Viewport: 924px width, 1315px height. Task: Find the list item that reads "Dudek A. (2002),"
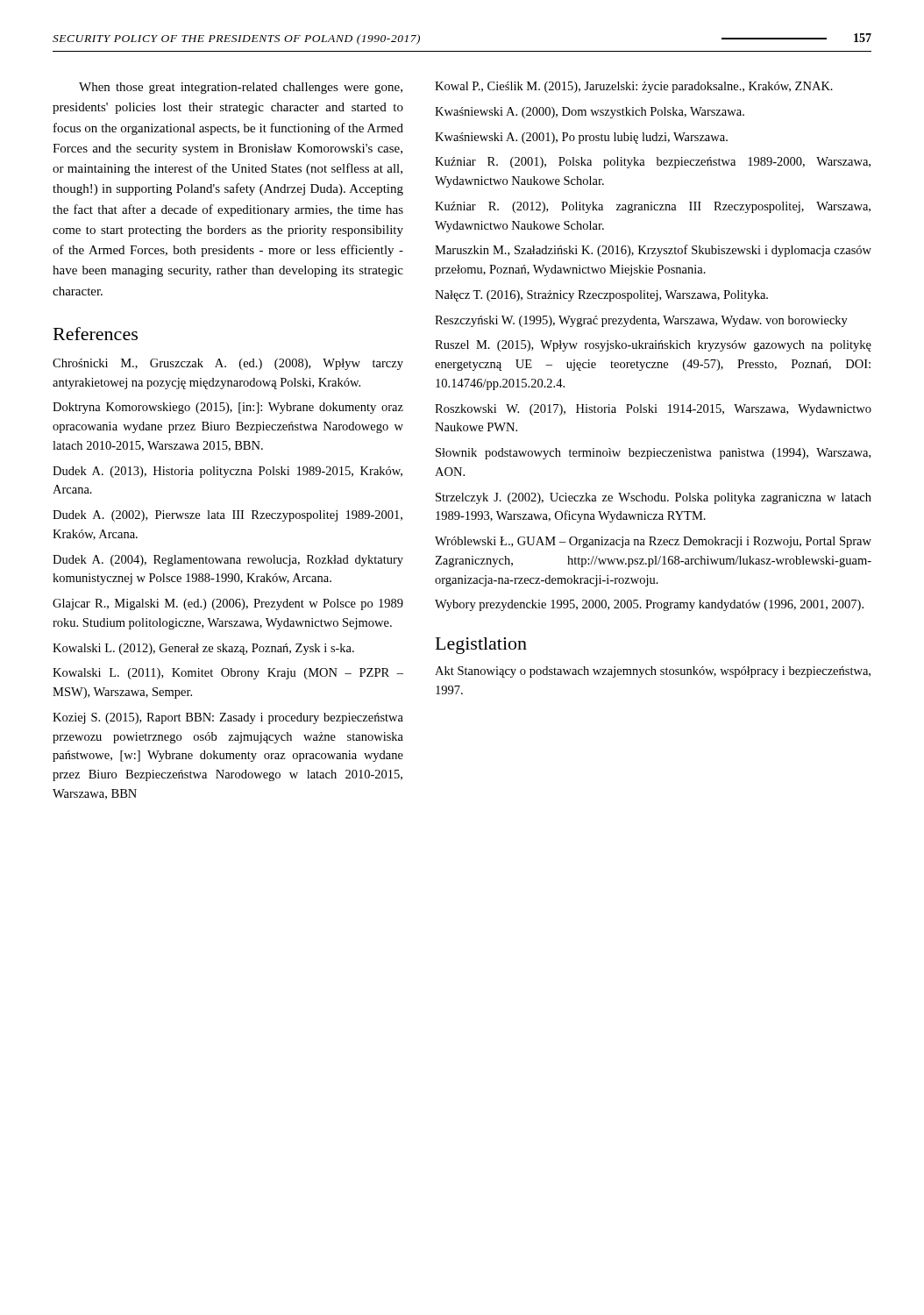228,524
